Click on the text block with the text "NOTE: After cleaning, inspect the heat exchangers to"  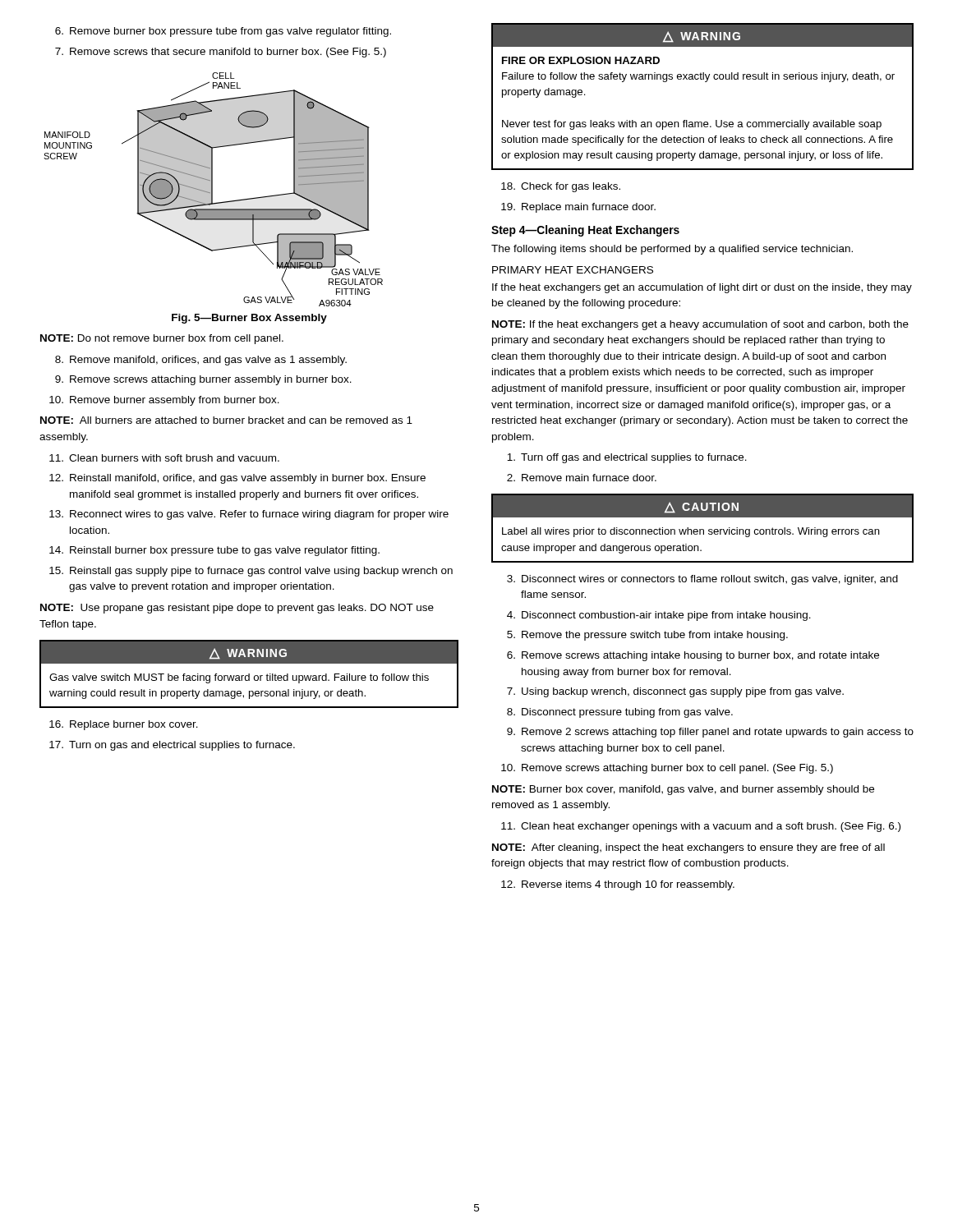[x=688, y=855]
